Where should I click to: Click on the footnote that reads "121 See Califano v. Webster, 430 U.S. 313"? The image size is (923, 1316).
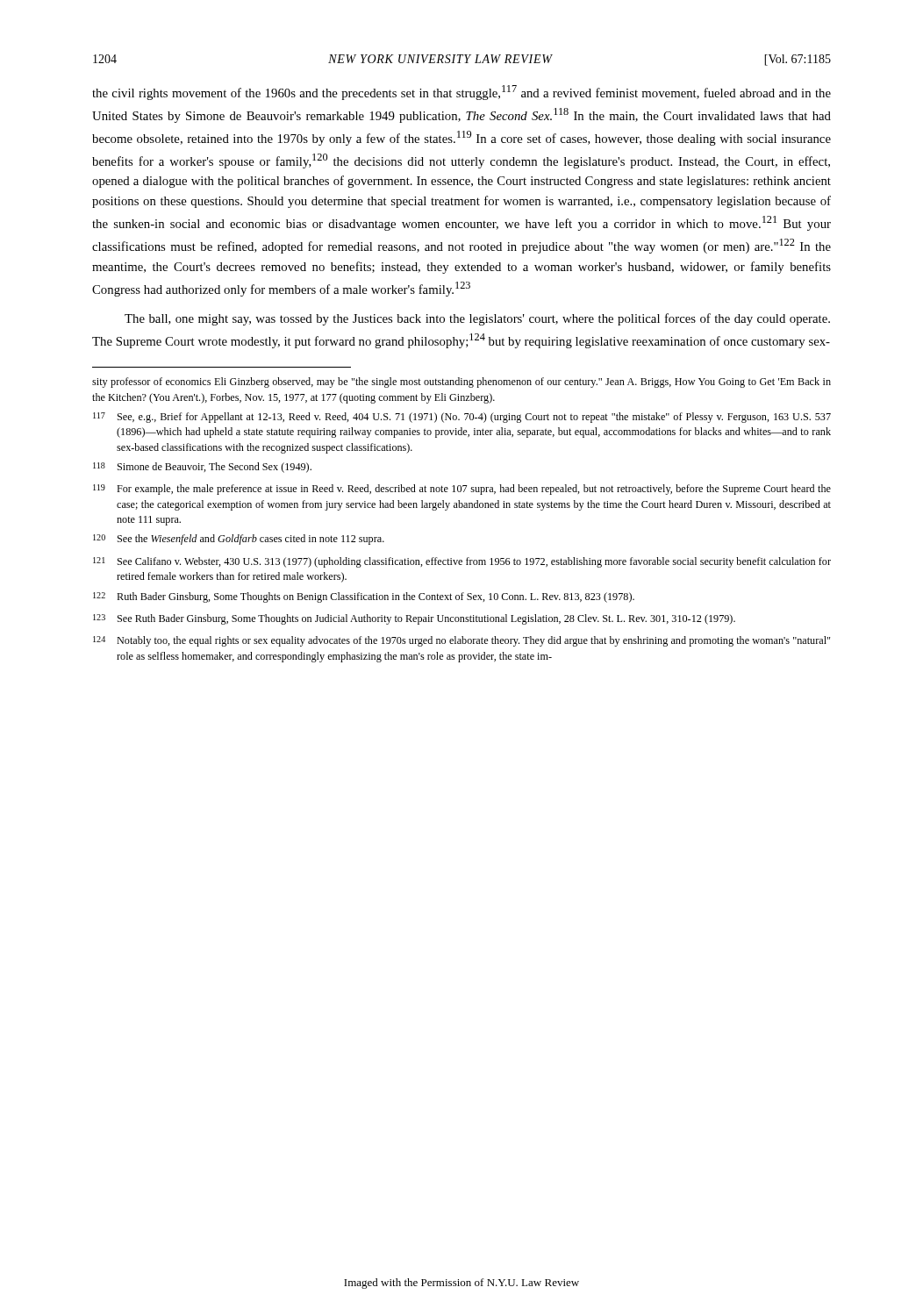pyautogui.click(x=462, y=569)
